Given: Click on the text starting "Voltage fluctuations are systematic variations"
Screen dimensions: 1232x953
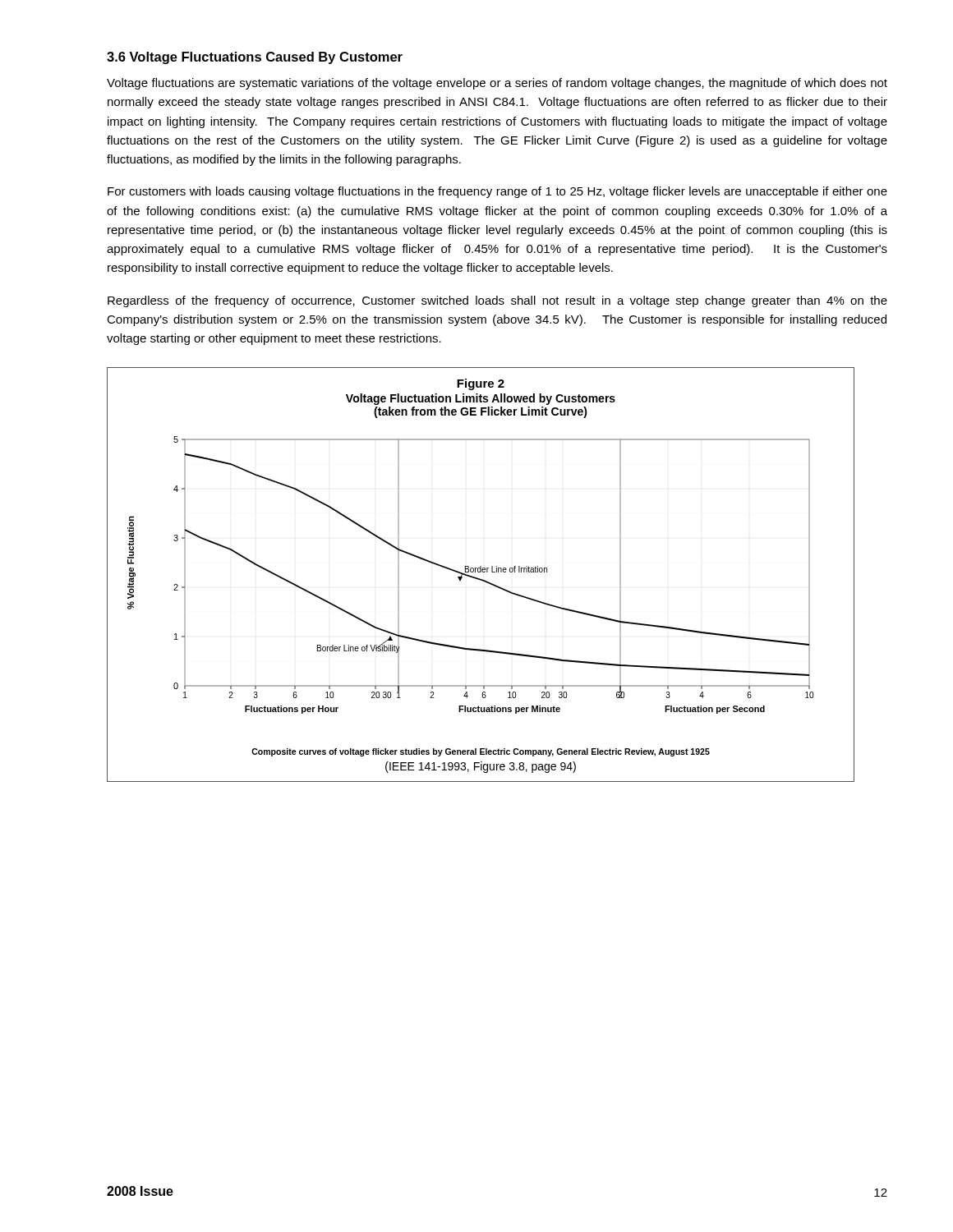Looking at the screenshot, I should point(497,121).
